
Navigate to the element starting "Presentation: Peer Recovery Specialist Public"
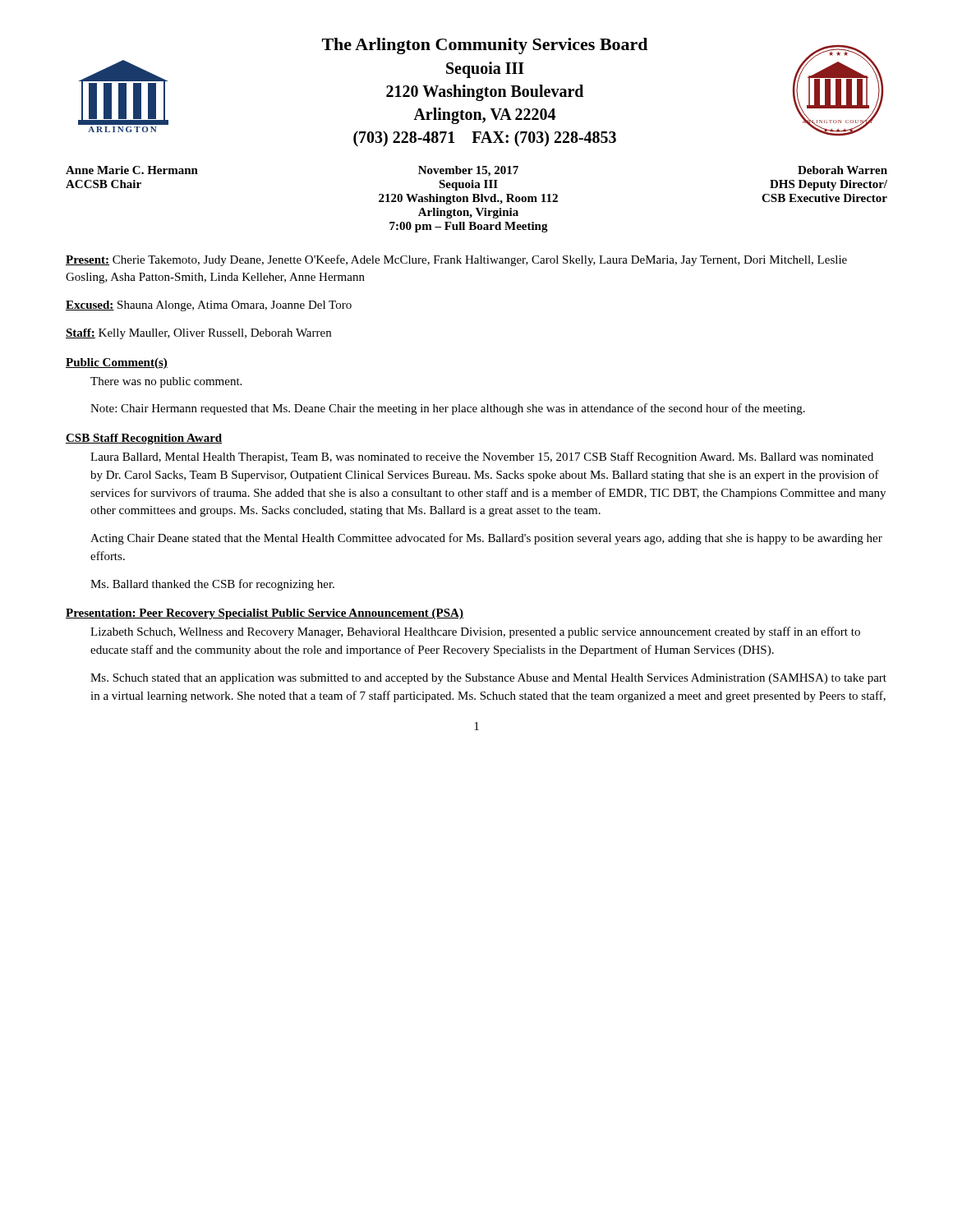[265, 613]
